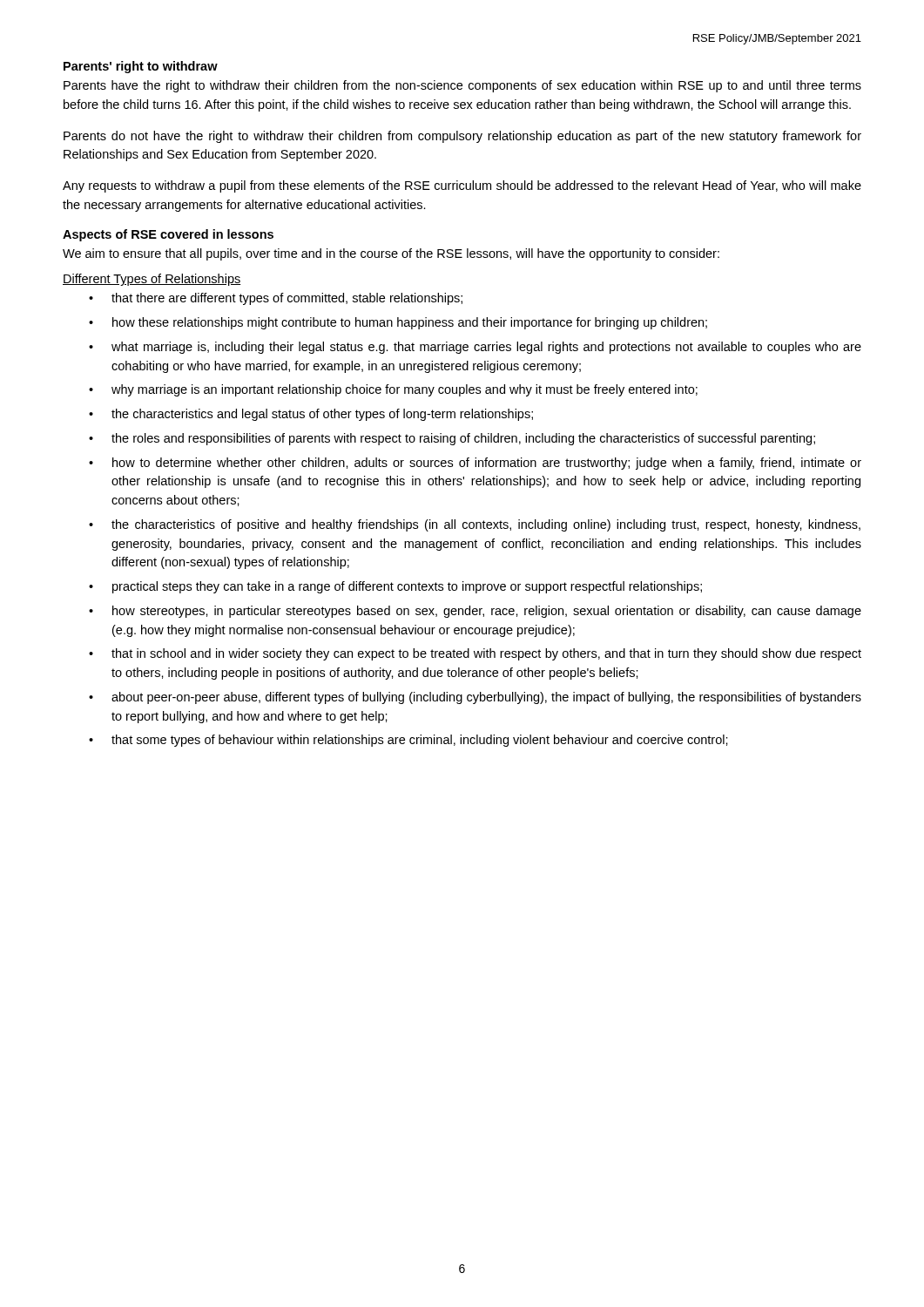The image size is (924, 1307).
Task: Click on the list item with the text "that there are"
Action: click(x=288, y=298)
